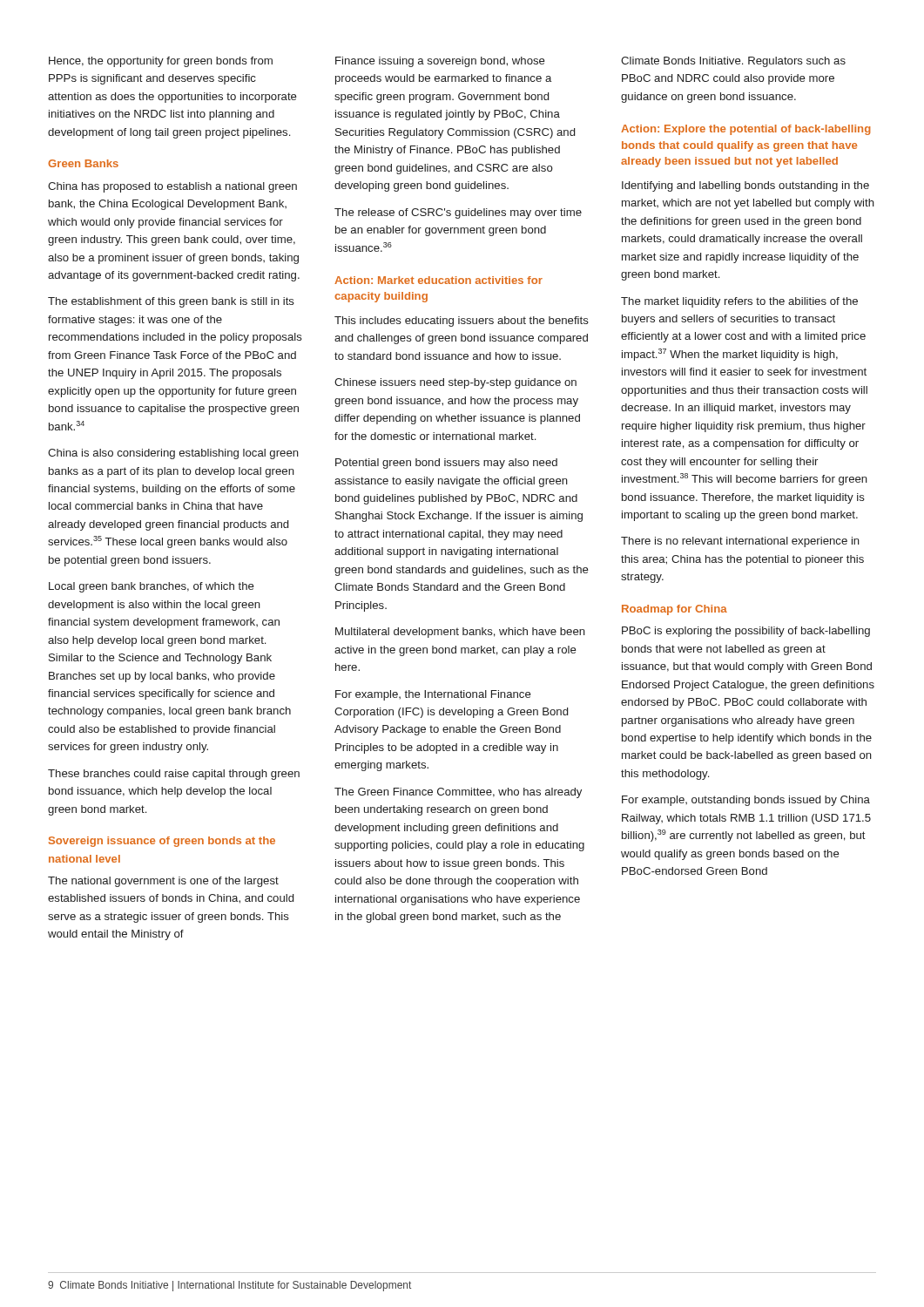Viewport: 924px width, 1307px height.
Task: Click the section header that begins "Action: Explore the potential of back-labelling bonds"
Action: click(x=749, y=146)
